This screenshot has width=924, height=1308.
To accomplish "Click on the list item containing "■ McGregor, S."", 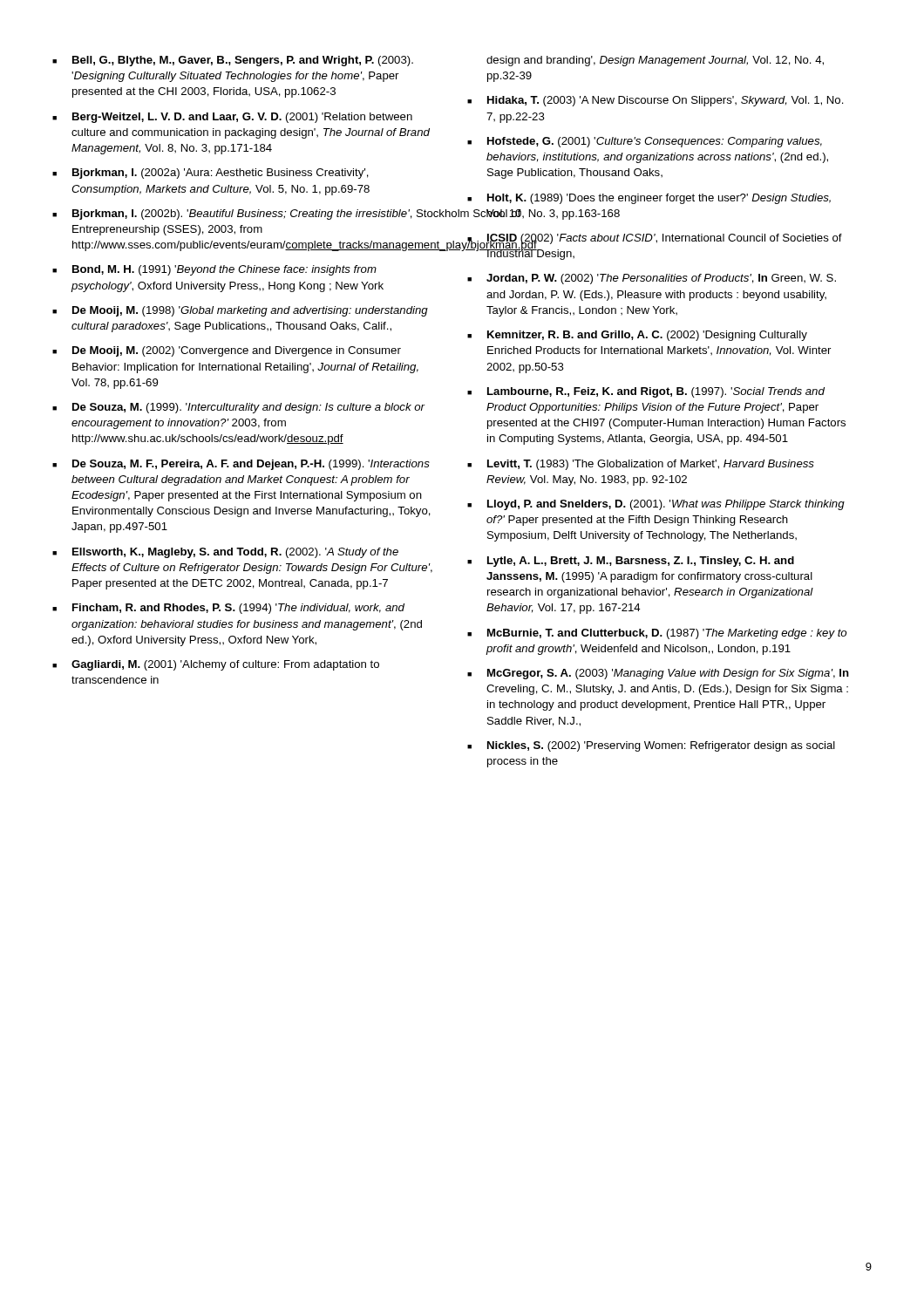I will (659, 697).
